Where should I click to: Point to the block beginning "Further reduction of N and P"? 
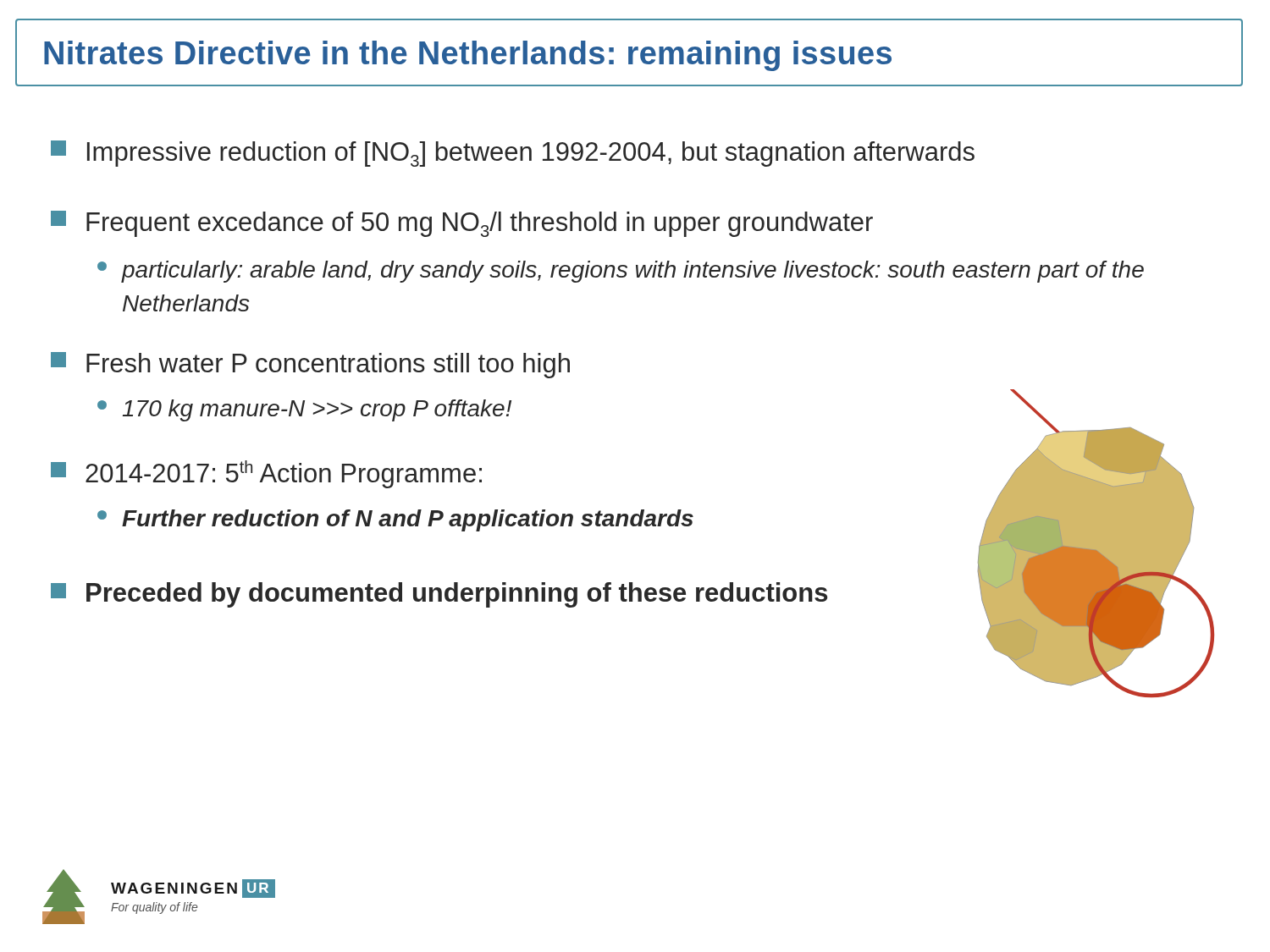point(658,519)
